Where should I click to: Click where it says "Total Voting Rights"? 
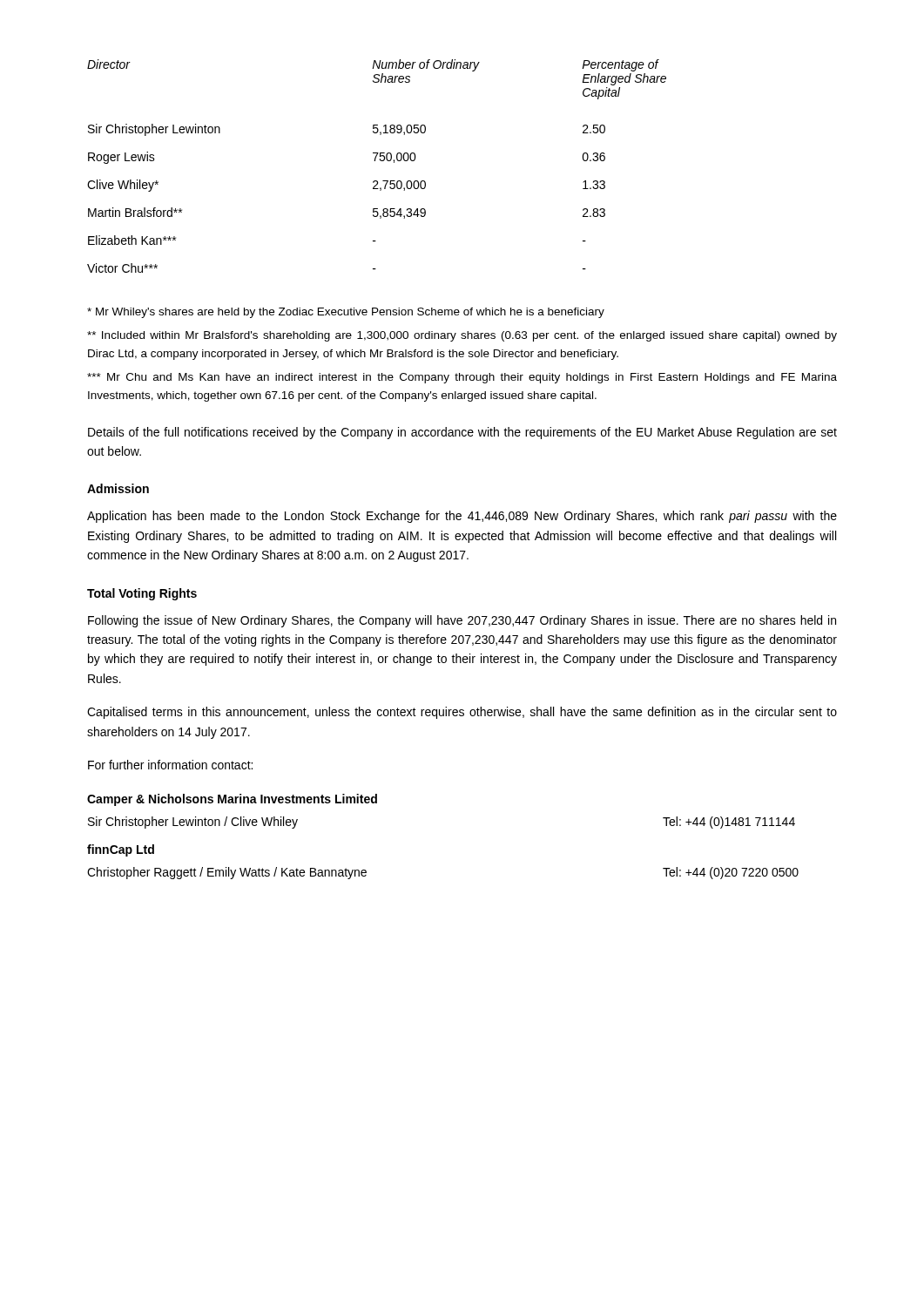pos(142,593)
